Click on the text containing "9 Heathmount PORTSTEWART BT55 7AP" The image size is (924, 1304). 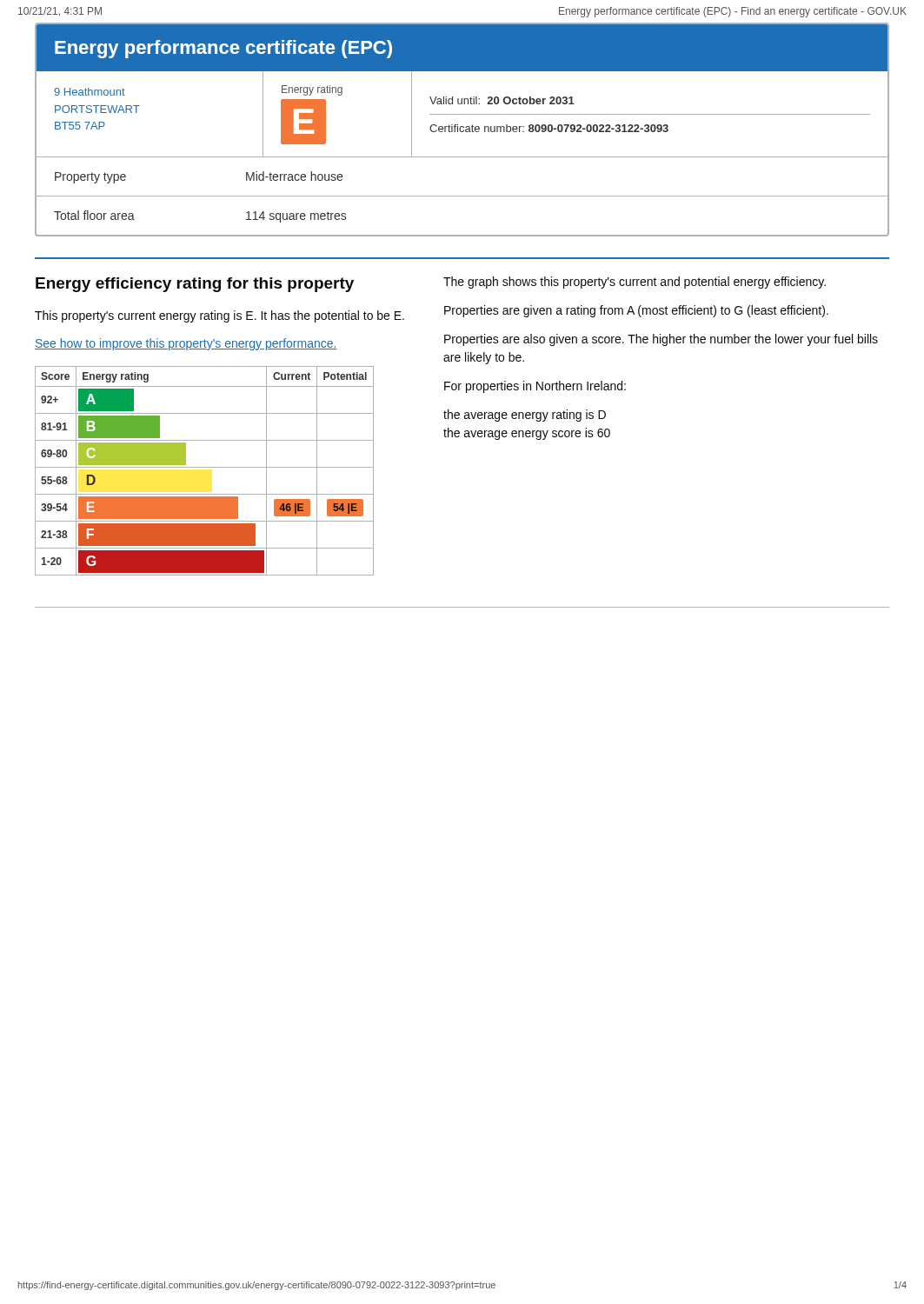tap(97, 109)
